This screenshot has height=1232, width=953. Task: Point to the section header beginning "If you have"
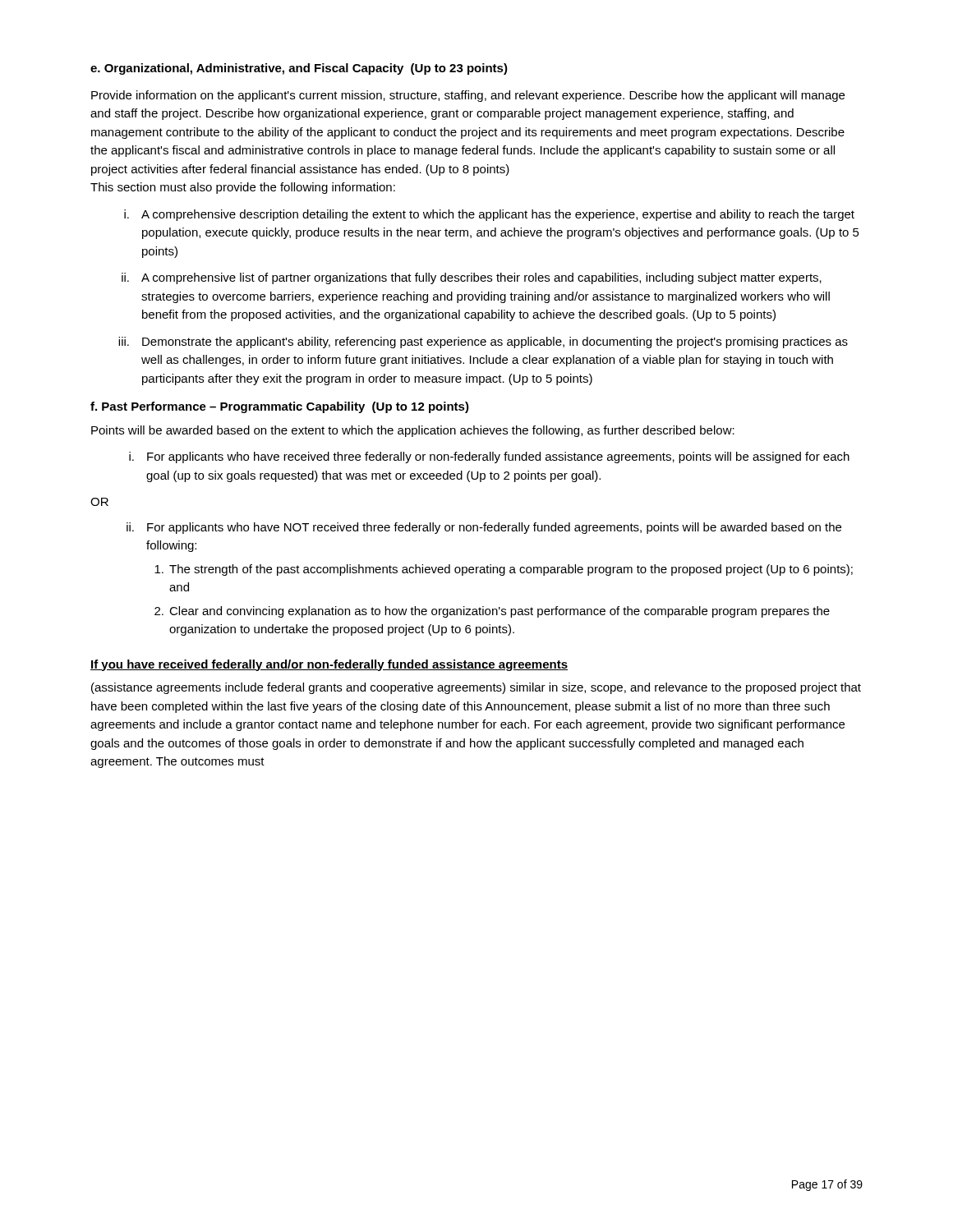click(x=329, y=664)
